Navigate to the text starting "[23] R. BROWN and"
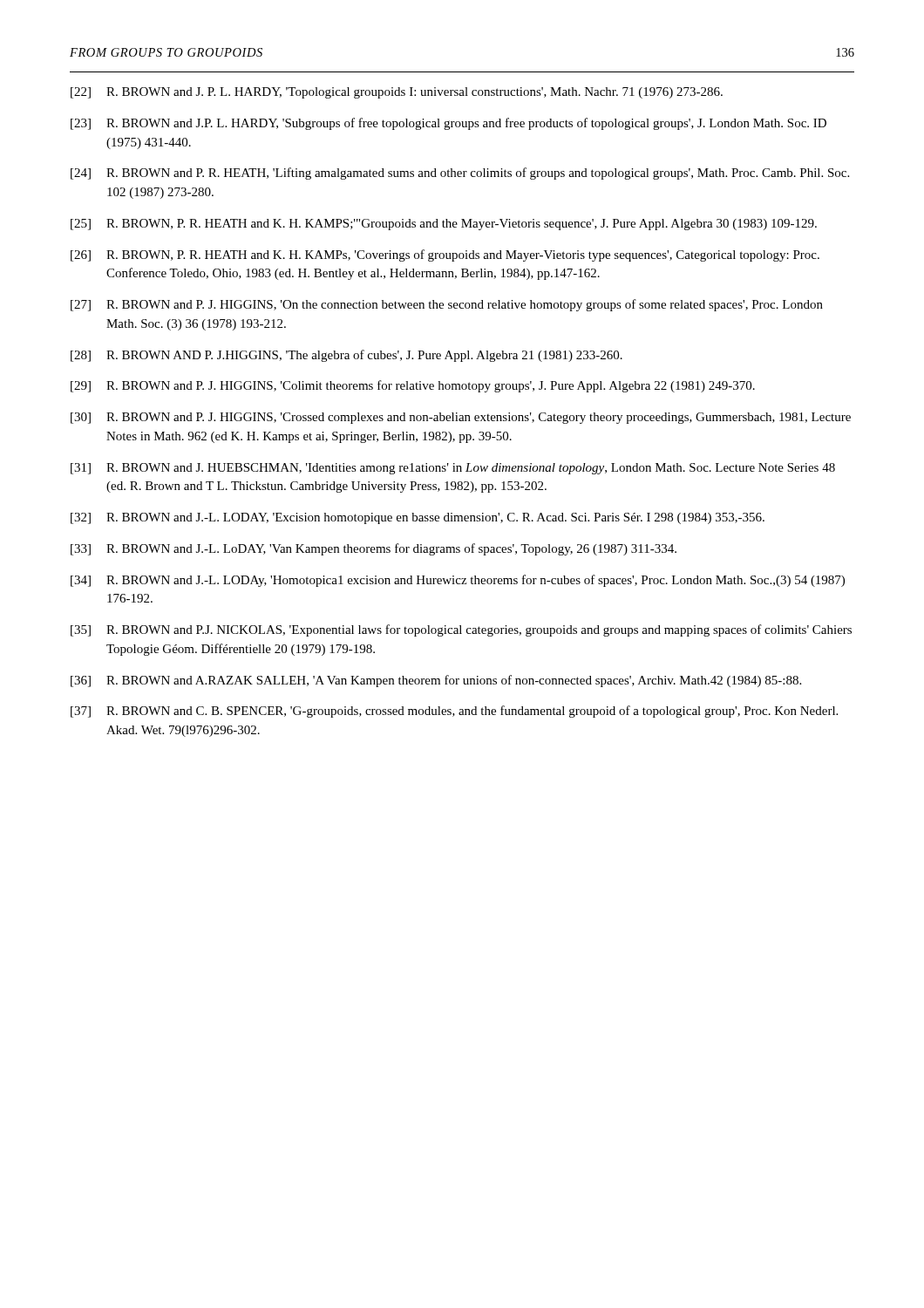The image size is (924, 1308). [x=462, y=133]
